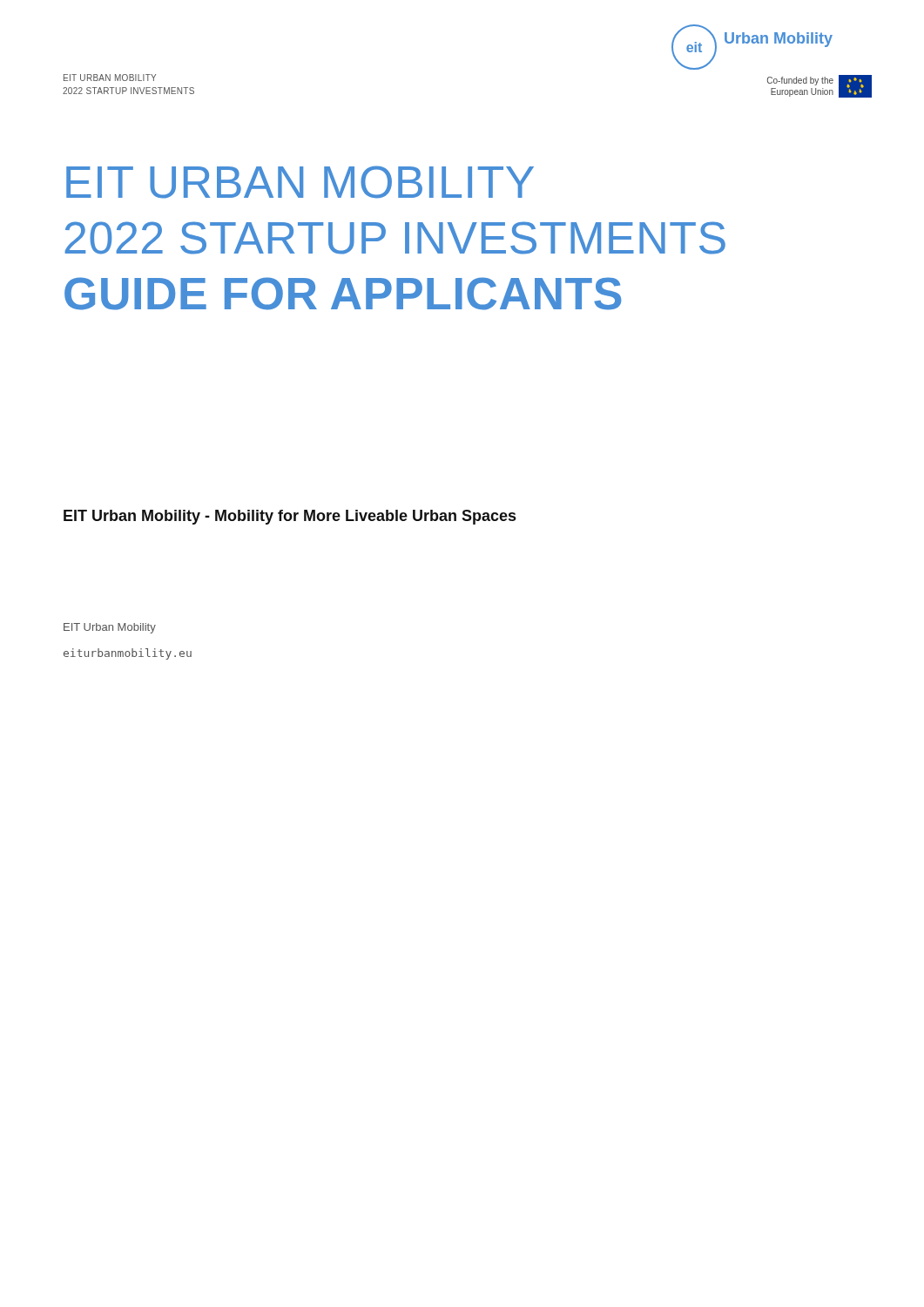Point to the block beginning "EIT Urban Mobility - Mobility for"
This screenshot has width=924, height=1307.
[290, 516]
